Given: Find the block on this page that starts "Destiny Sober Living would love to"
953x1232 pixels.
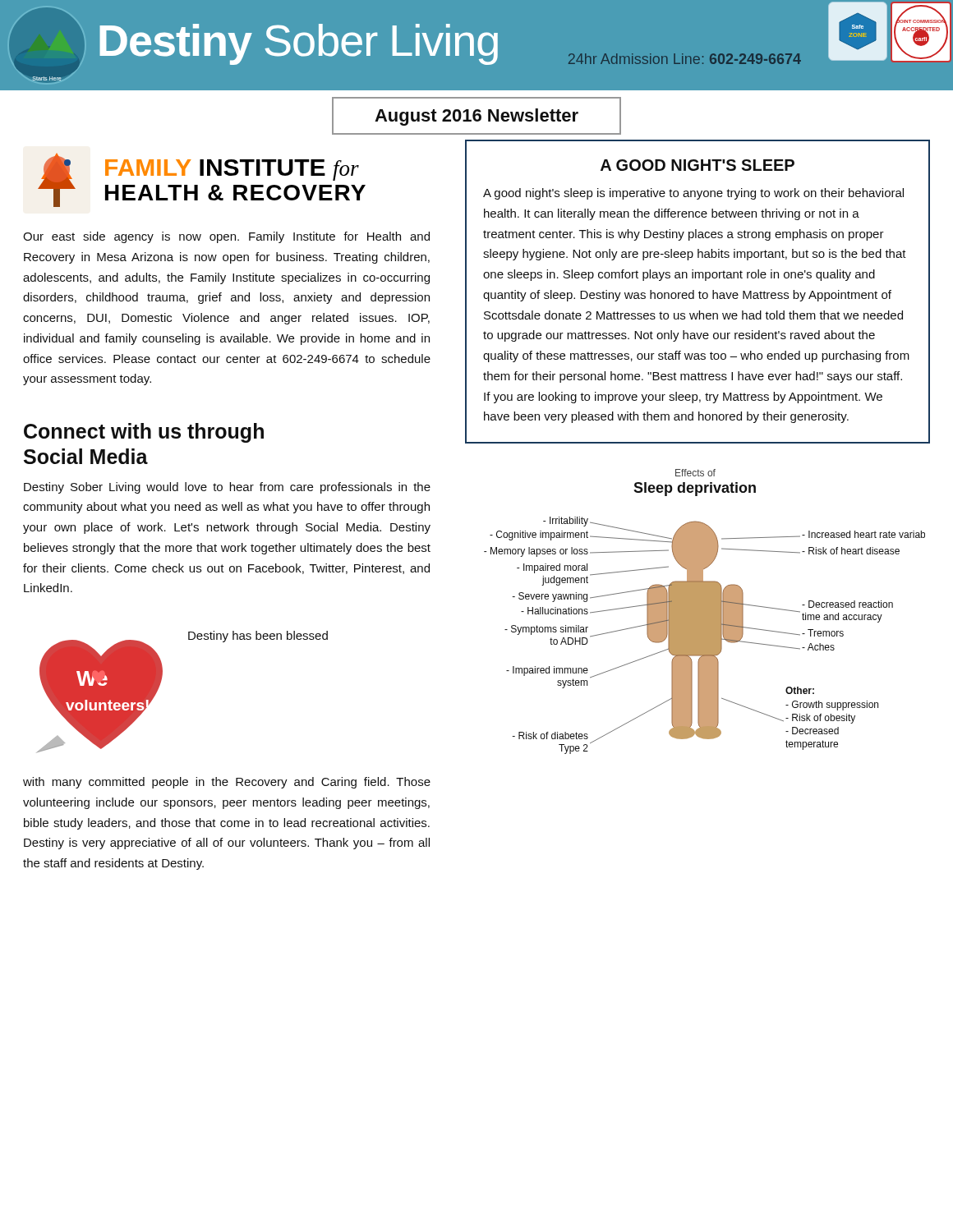Looking at the screenshot, I should 227,537.
